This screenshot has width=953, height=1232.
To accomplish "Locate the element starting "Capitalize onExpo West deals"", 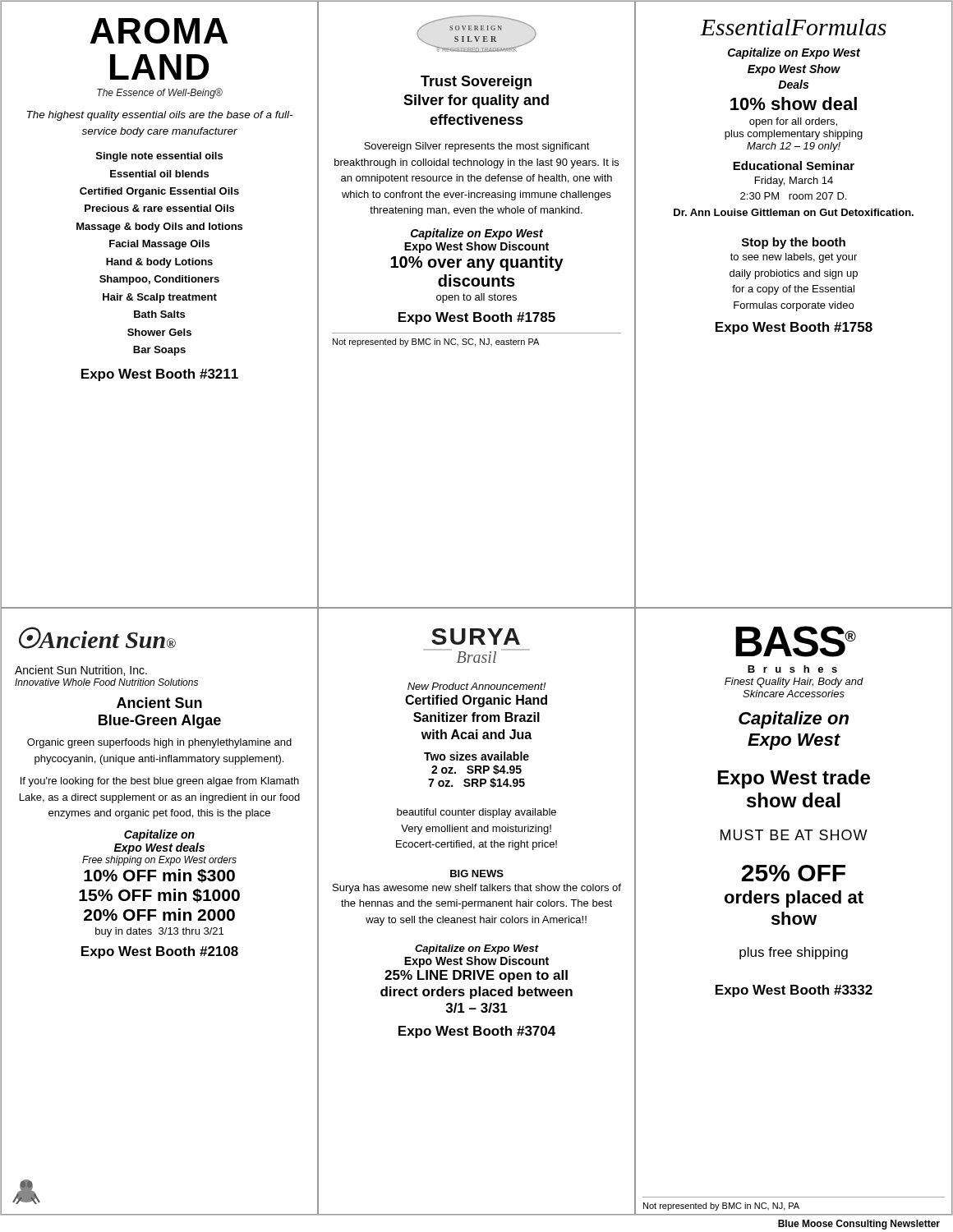I will 159,882.
